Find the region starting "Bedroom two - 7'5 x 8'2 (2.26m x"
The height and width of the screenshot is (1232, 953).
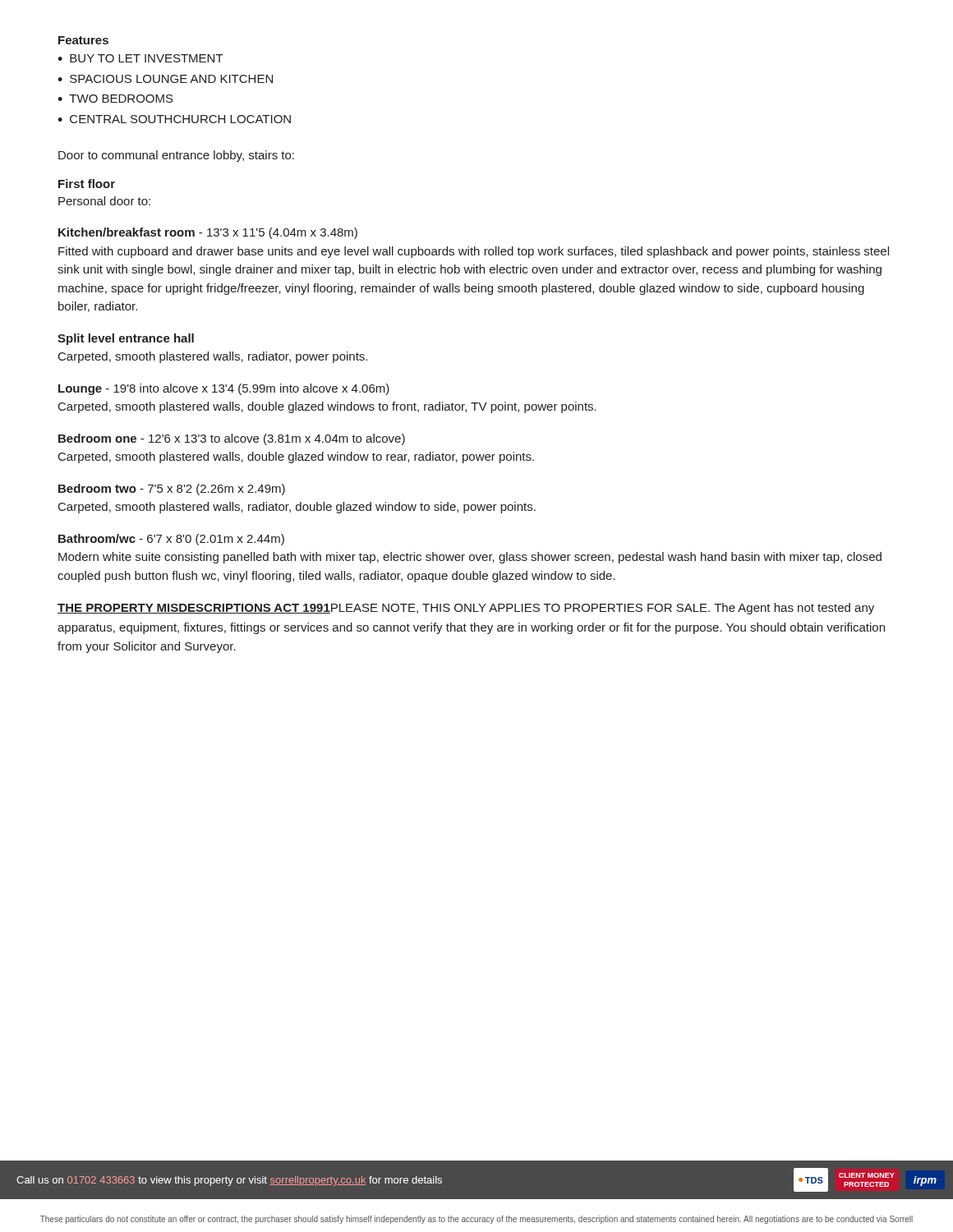(x=297, y=497)
